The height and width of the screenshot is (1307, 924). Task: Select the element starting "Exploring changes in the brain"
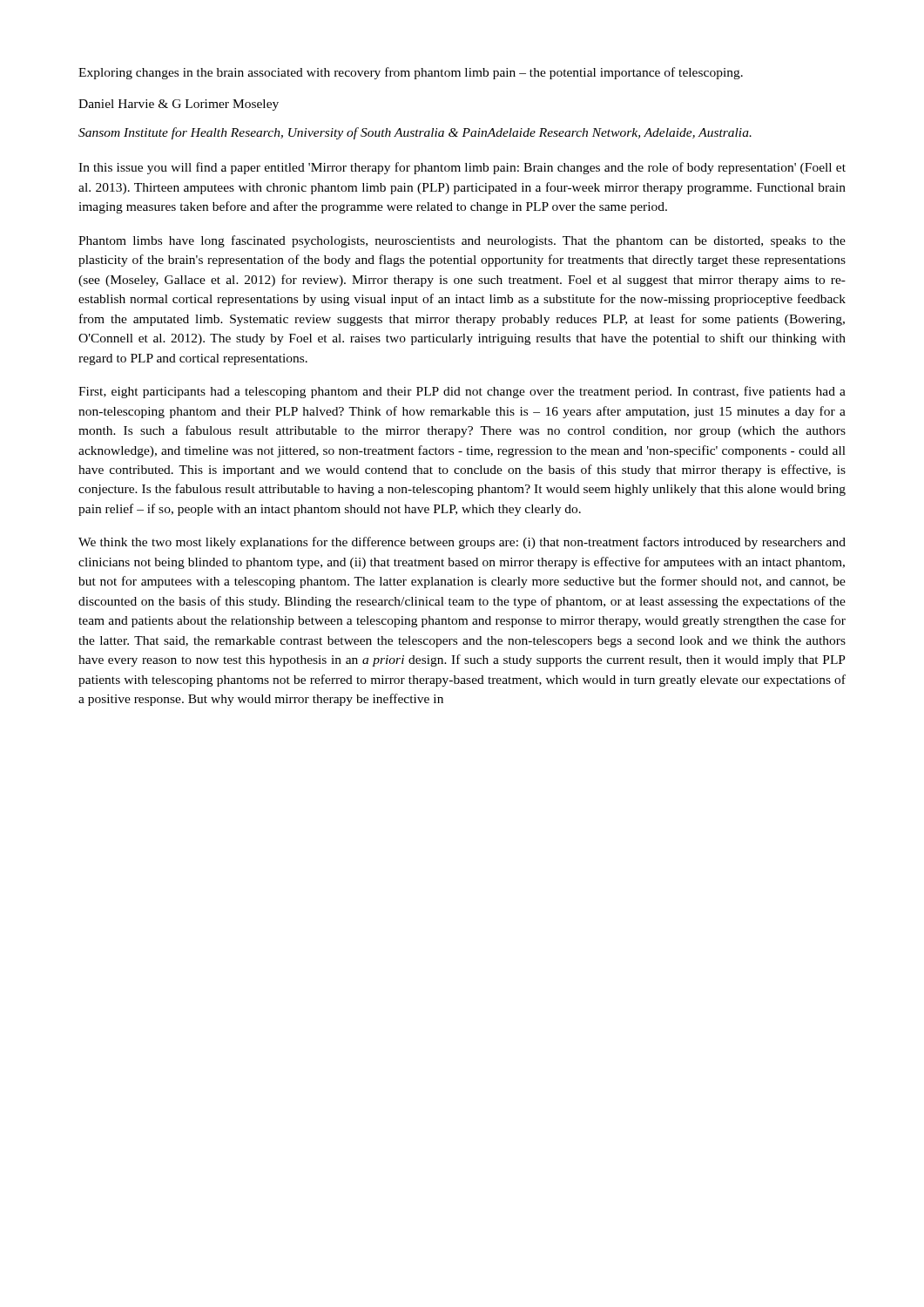click(x=462, y=73)
